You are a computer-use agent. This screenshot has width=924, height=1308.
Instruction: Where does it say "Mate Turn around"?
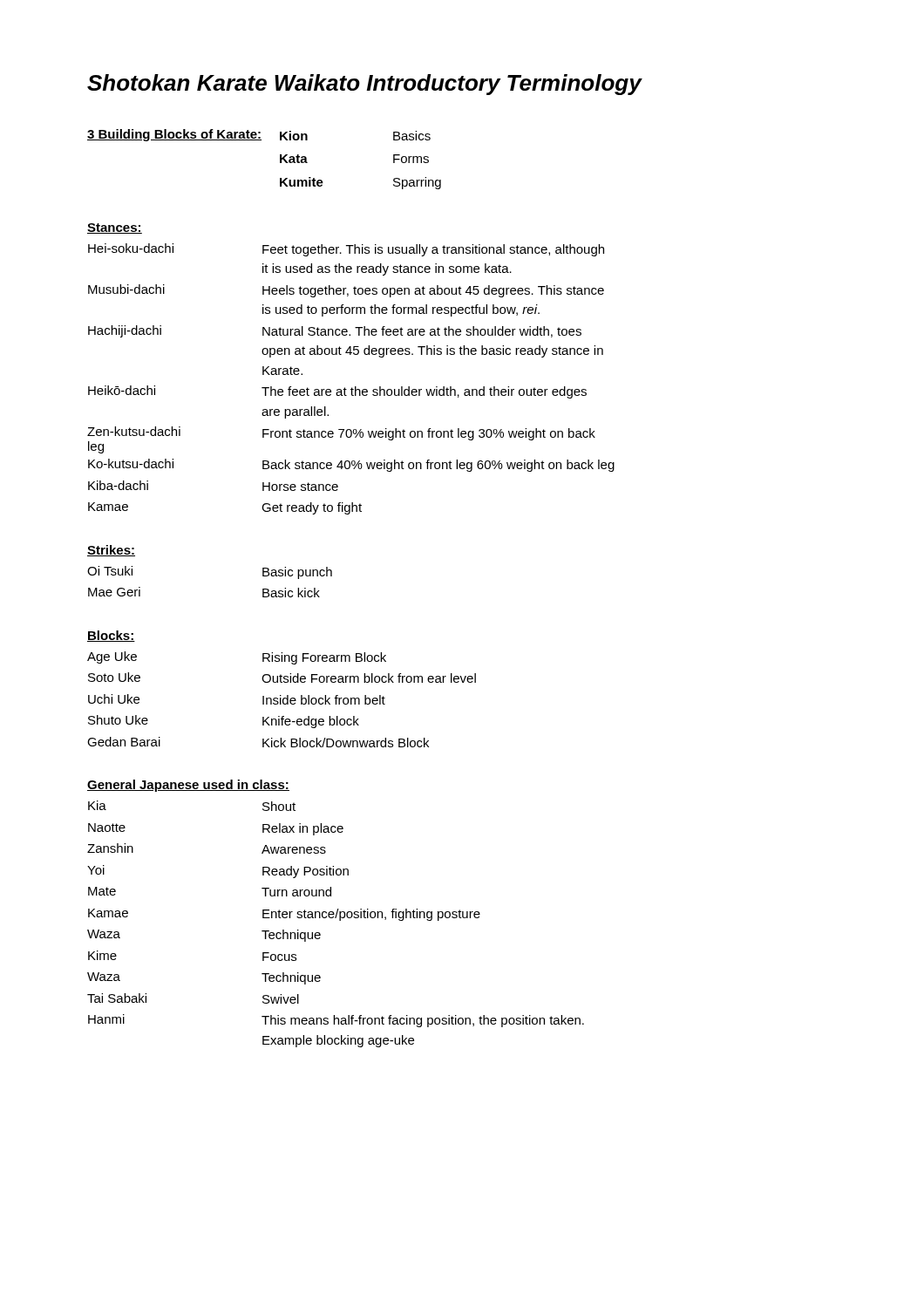pyautogui.click(x=107, y=892)
